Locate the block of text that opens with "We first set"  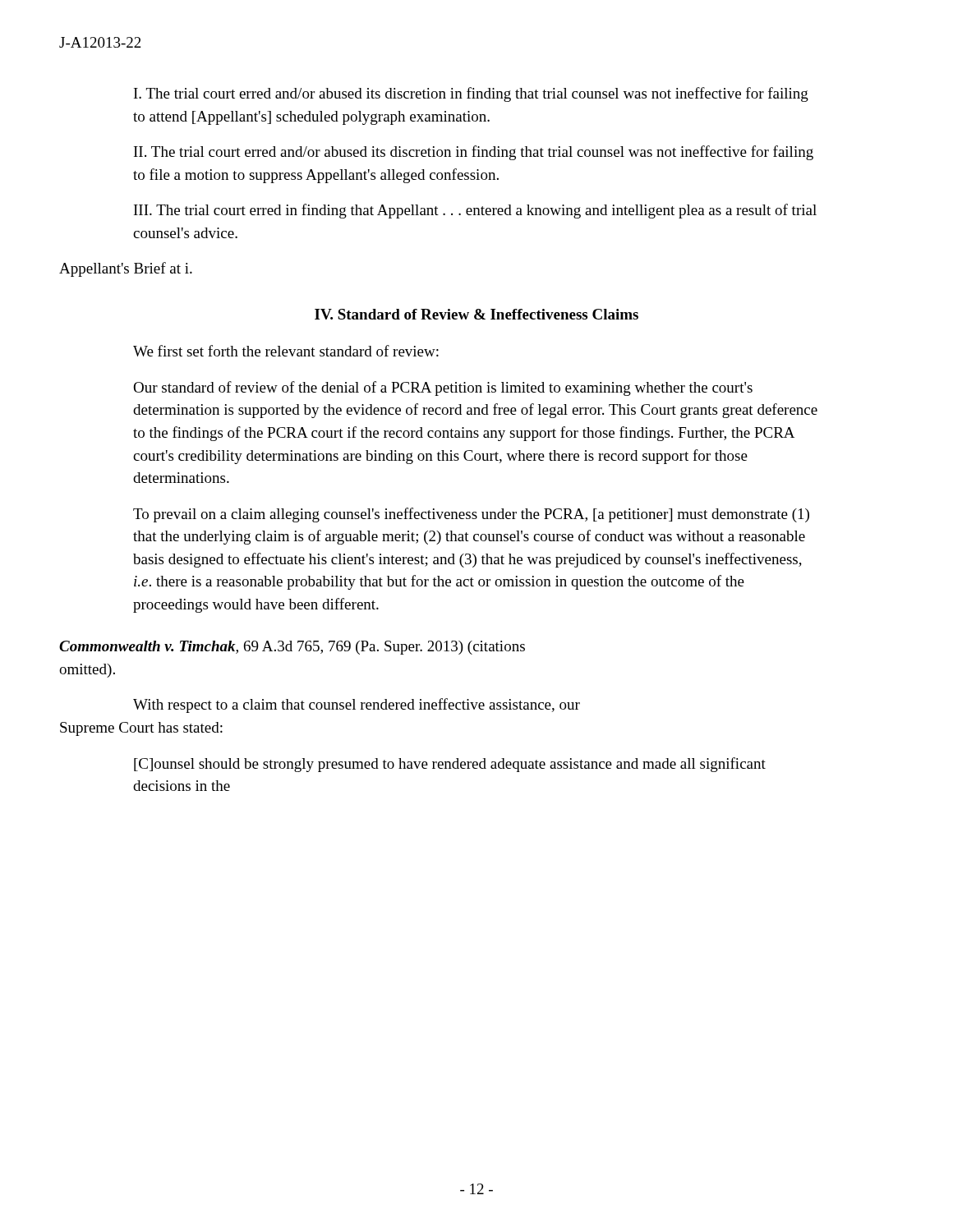pyautogui.click(x=286, y=351)
